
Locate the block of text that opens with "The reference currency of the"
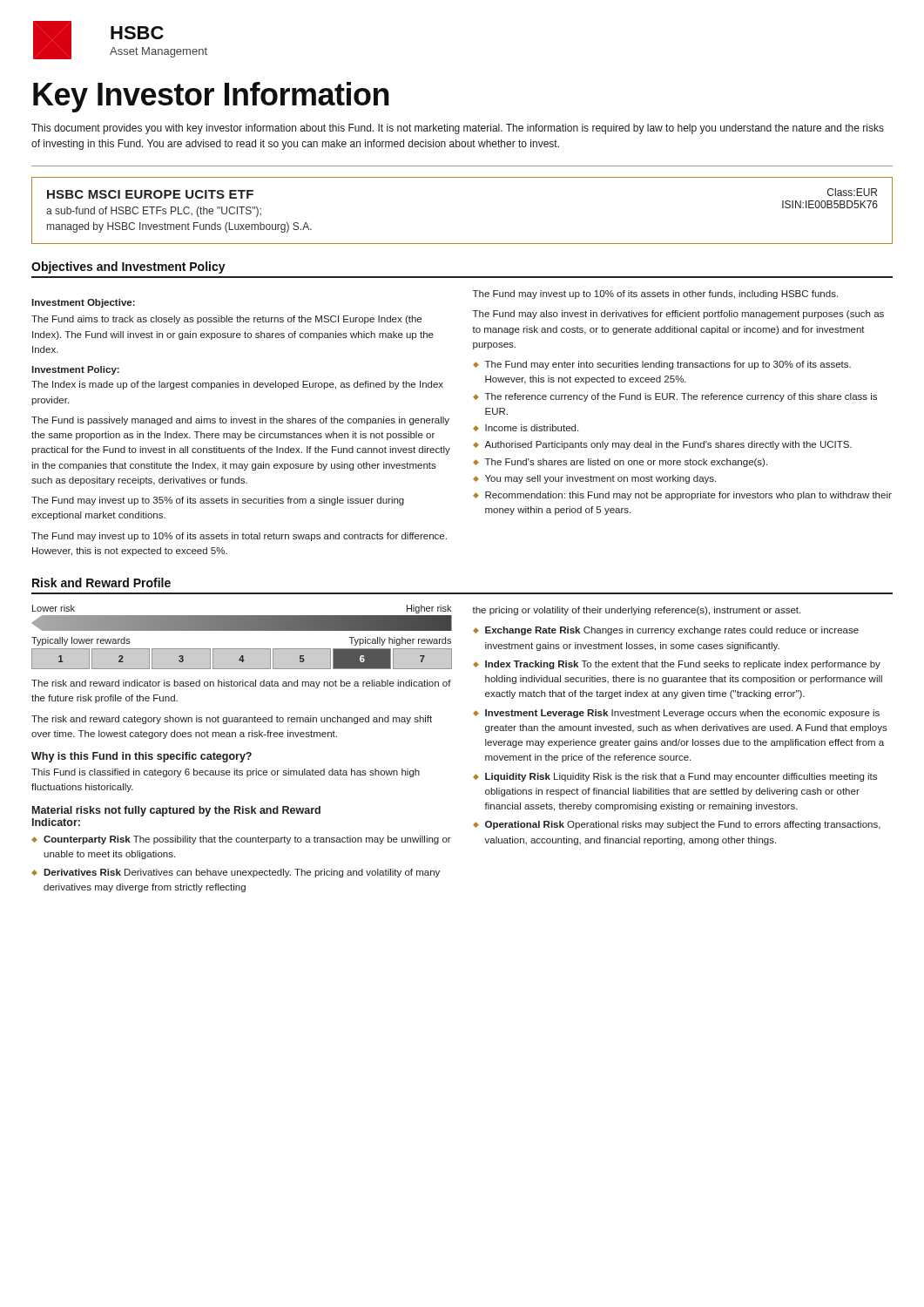(681, 404)
